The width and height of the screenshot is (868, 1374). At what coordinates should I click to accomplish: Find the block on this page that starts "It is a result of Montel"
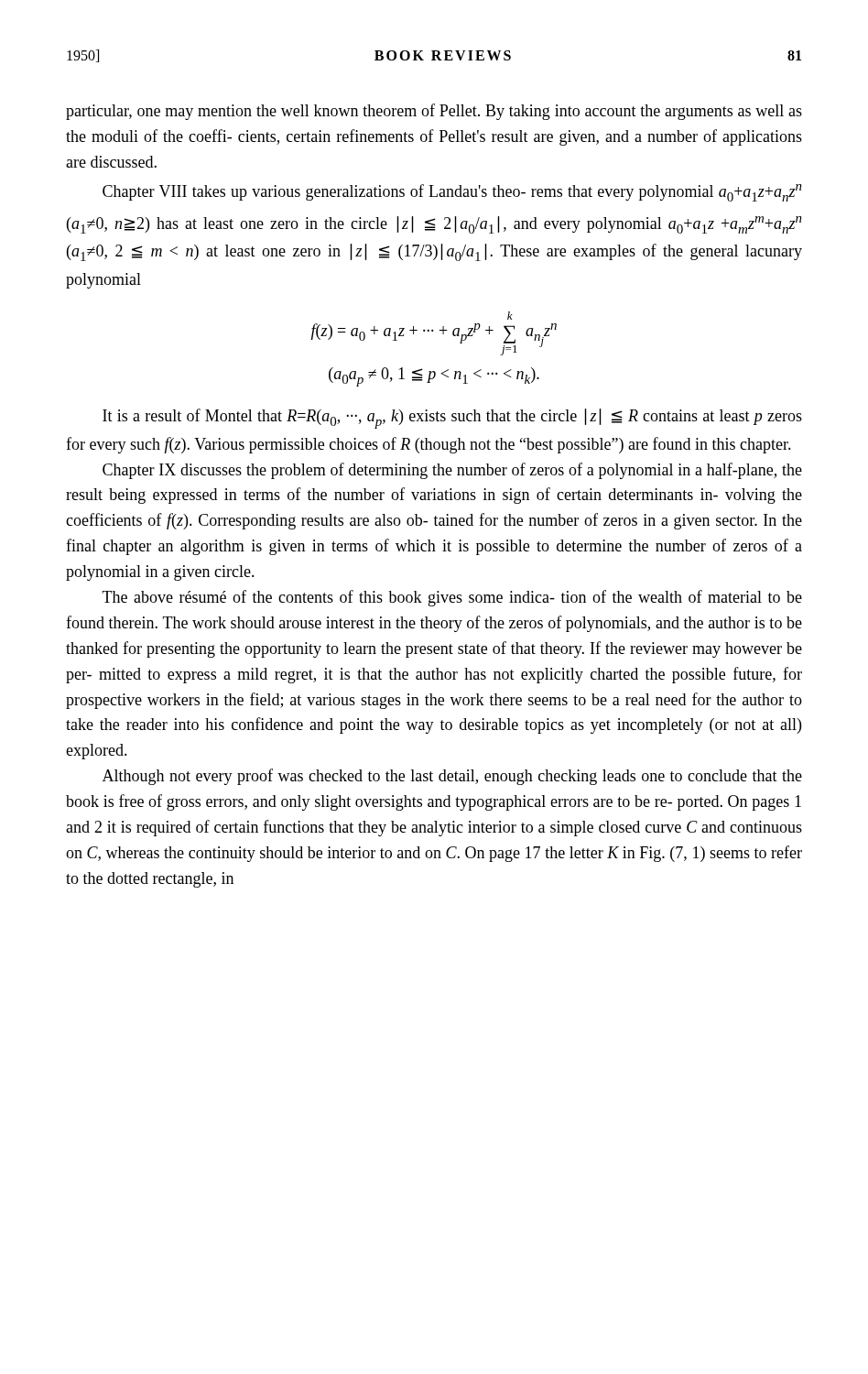coord(434,430)
